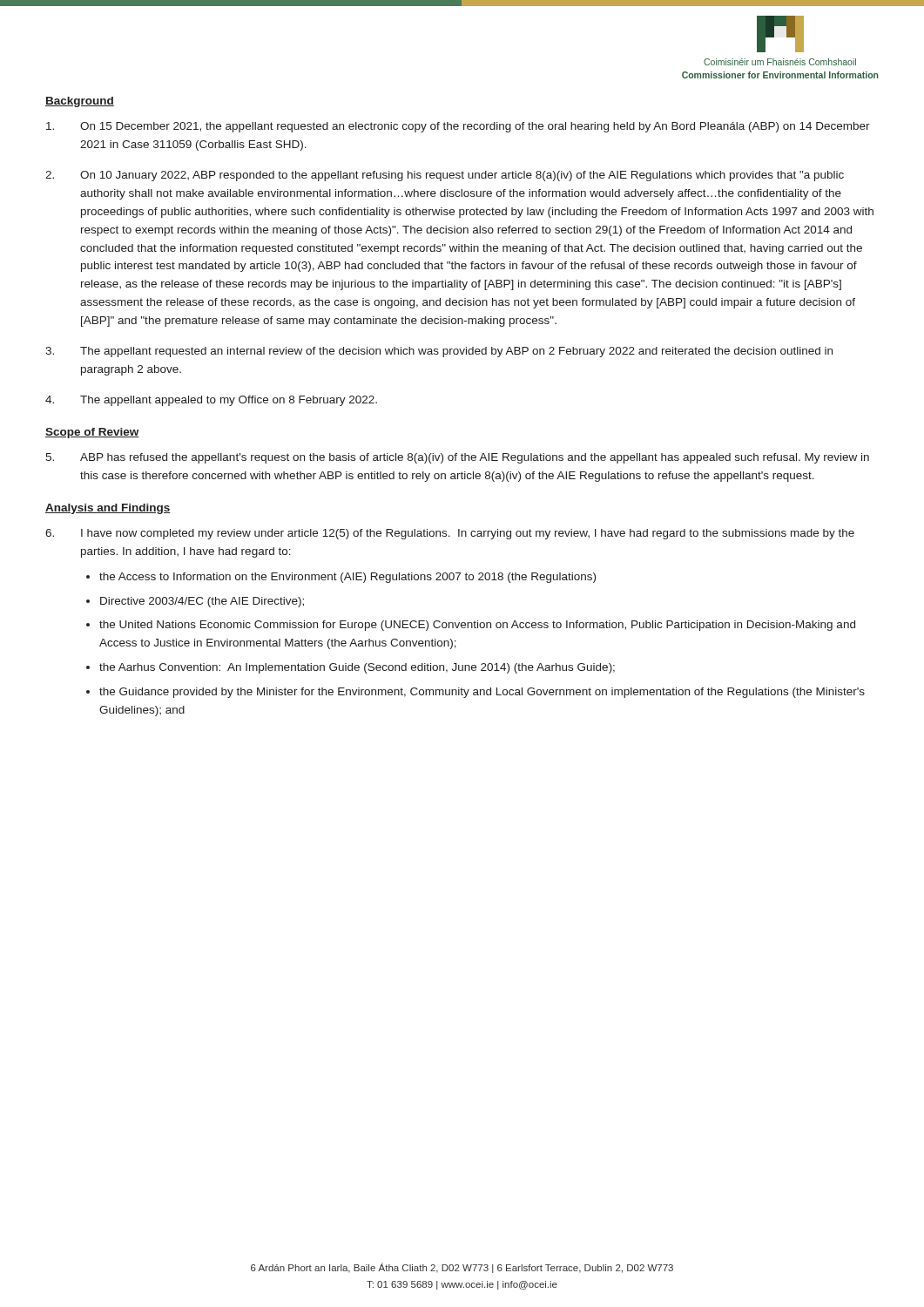
Task: Navigate to the text block starting "3. The appellant requested an internal"
Action: [462, 361]
